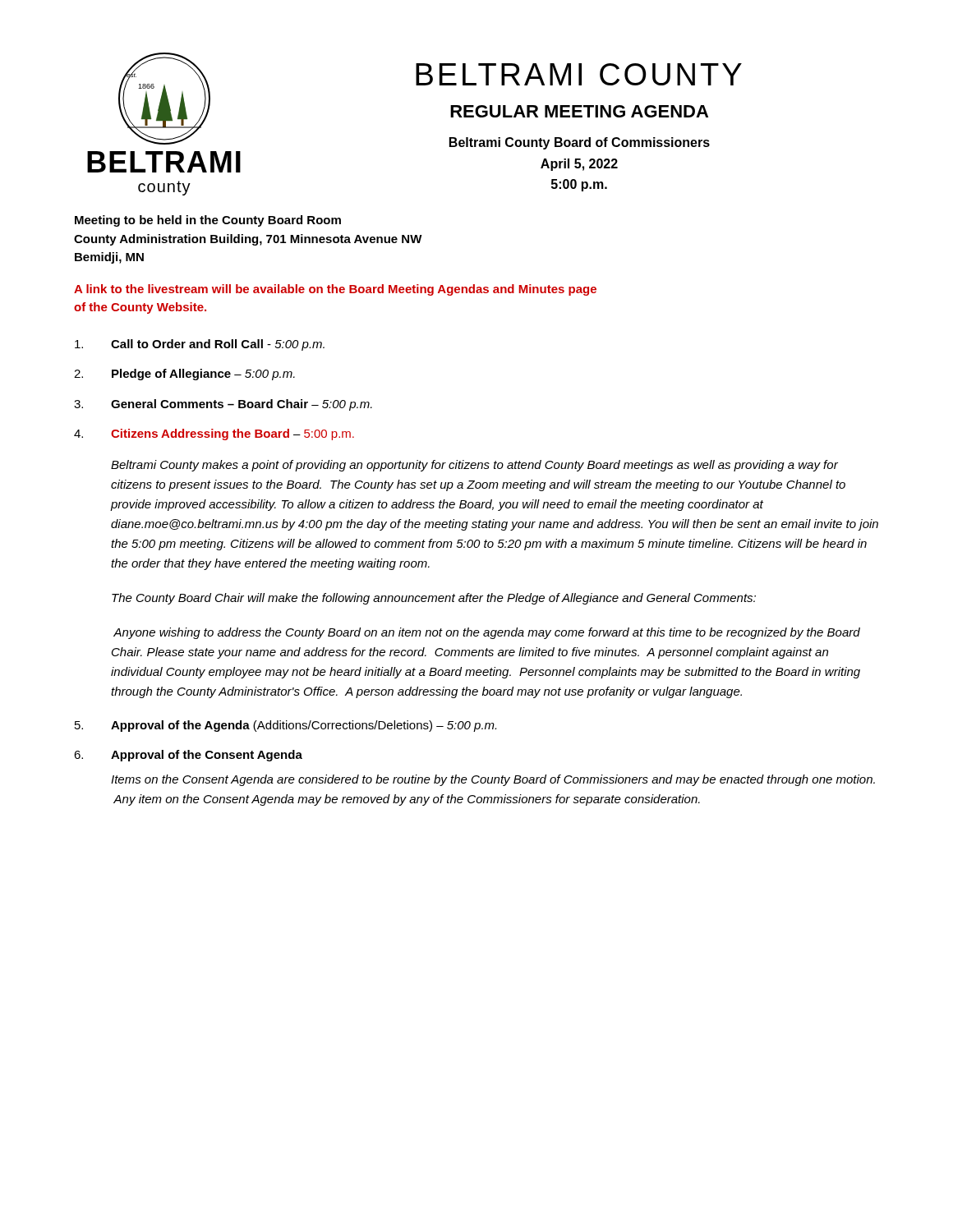Navigate to the block starting "Beltrami County Board of Commissioners April 5,"

(x=579, y=164)
